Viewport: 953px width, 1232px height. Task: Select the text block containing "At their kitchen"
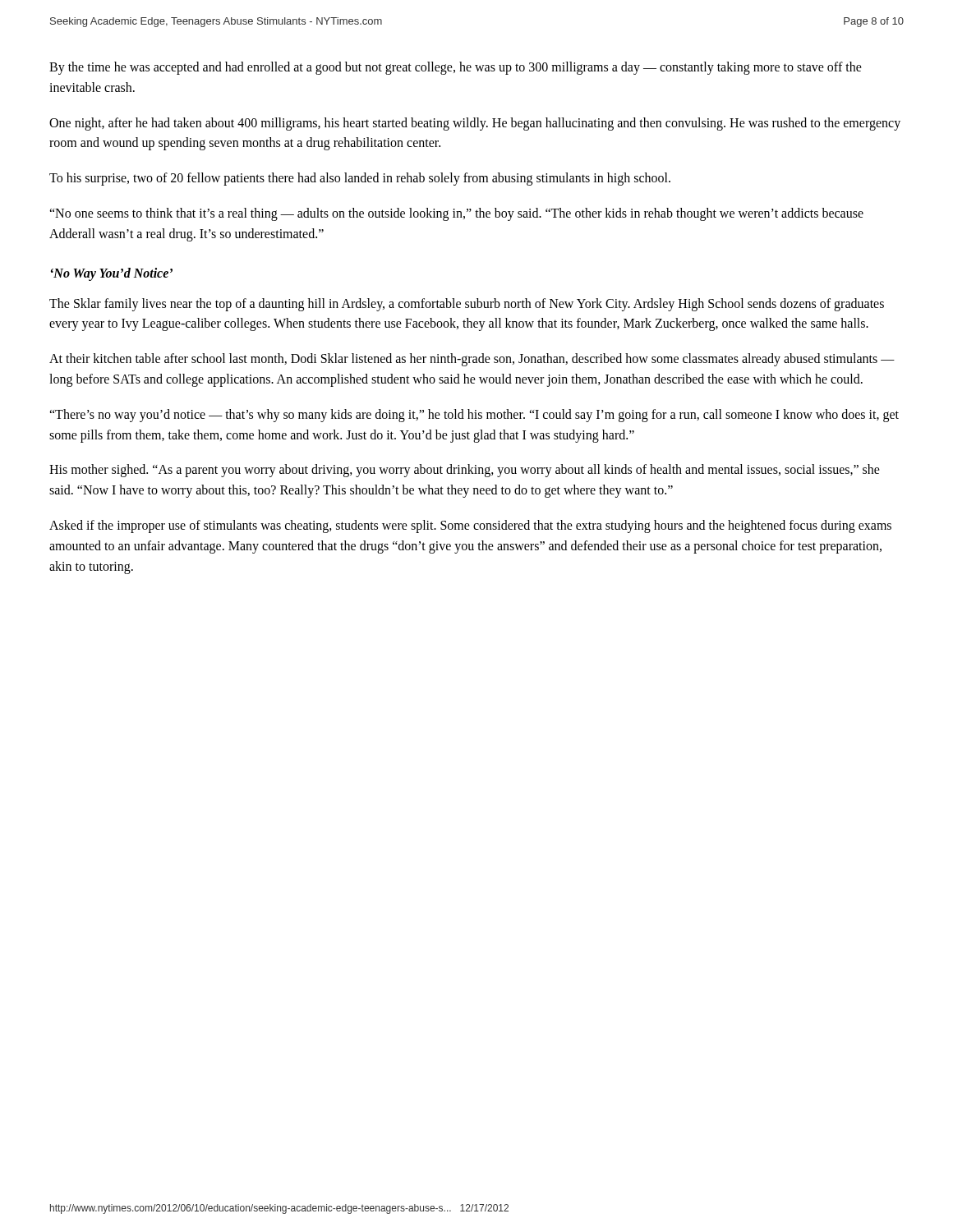tap(472, 369)
